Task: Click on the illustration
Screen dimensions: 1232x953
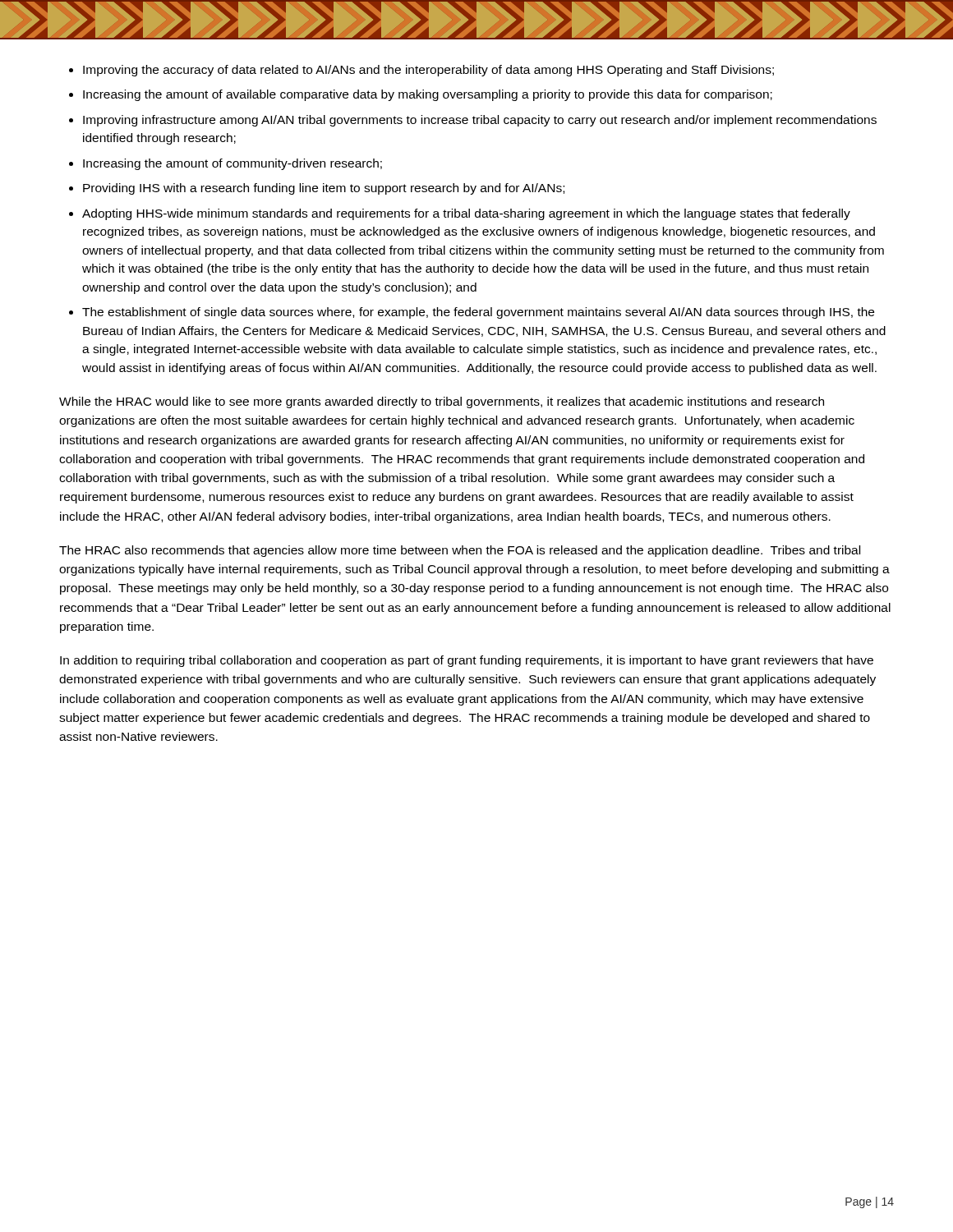Action: pyautogui.click(x=476, y=20)
